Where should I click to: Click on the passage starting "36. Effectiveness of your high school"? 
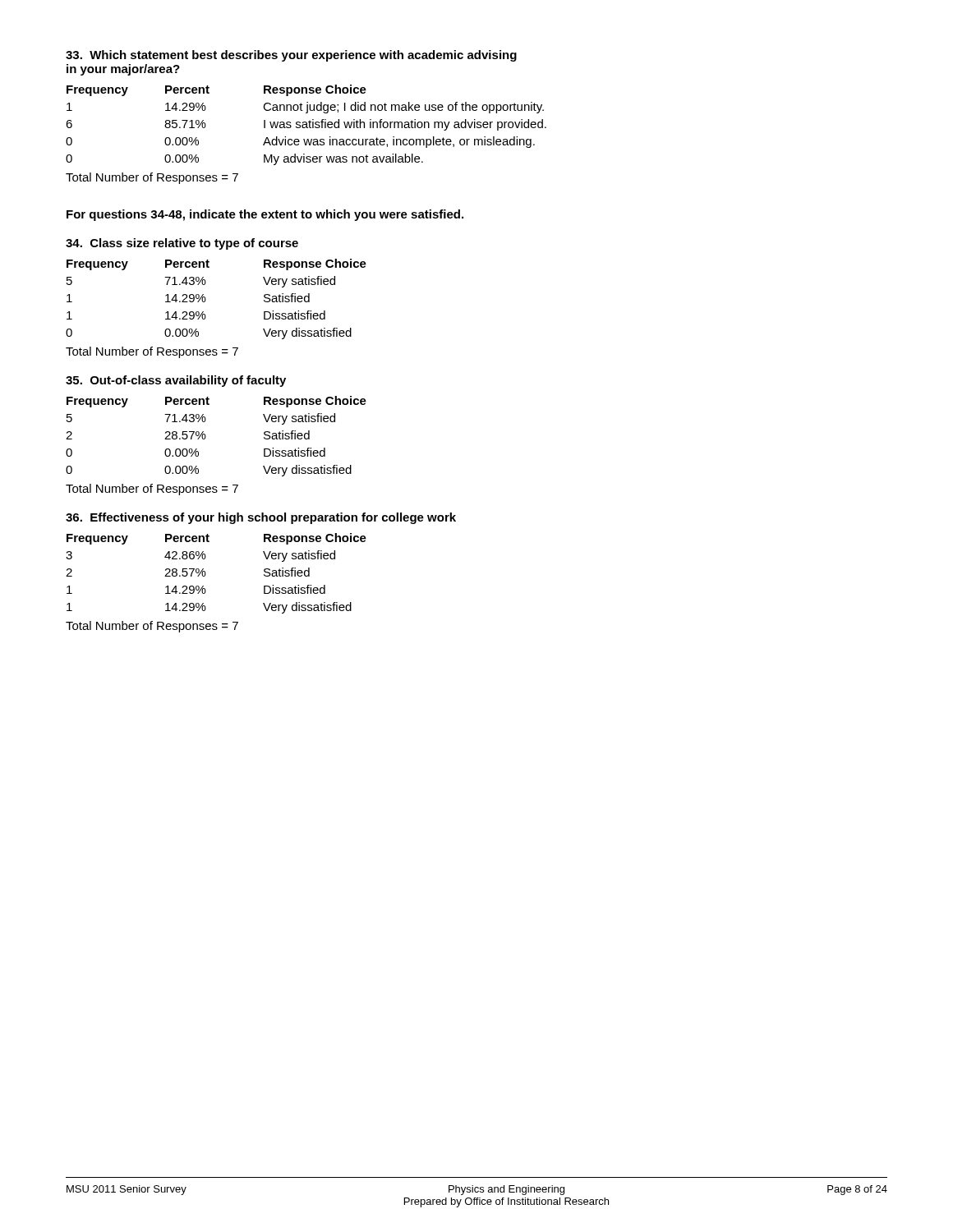(261, 517)
